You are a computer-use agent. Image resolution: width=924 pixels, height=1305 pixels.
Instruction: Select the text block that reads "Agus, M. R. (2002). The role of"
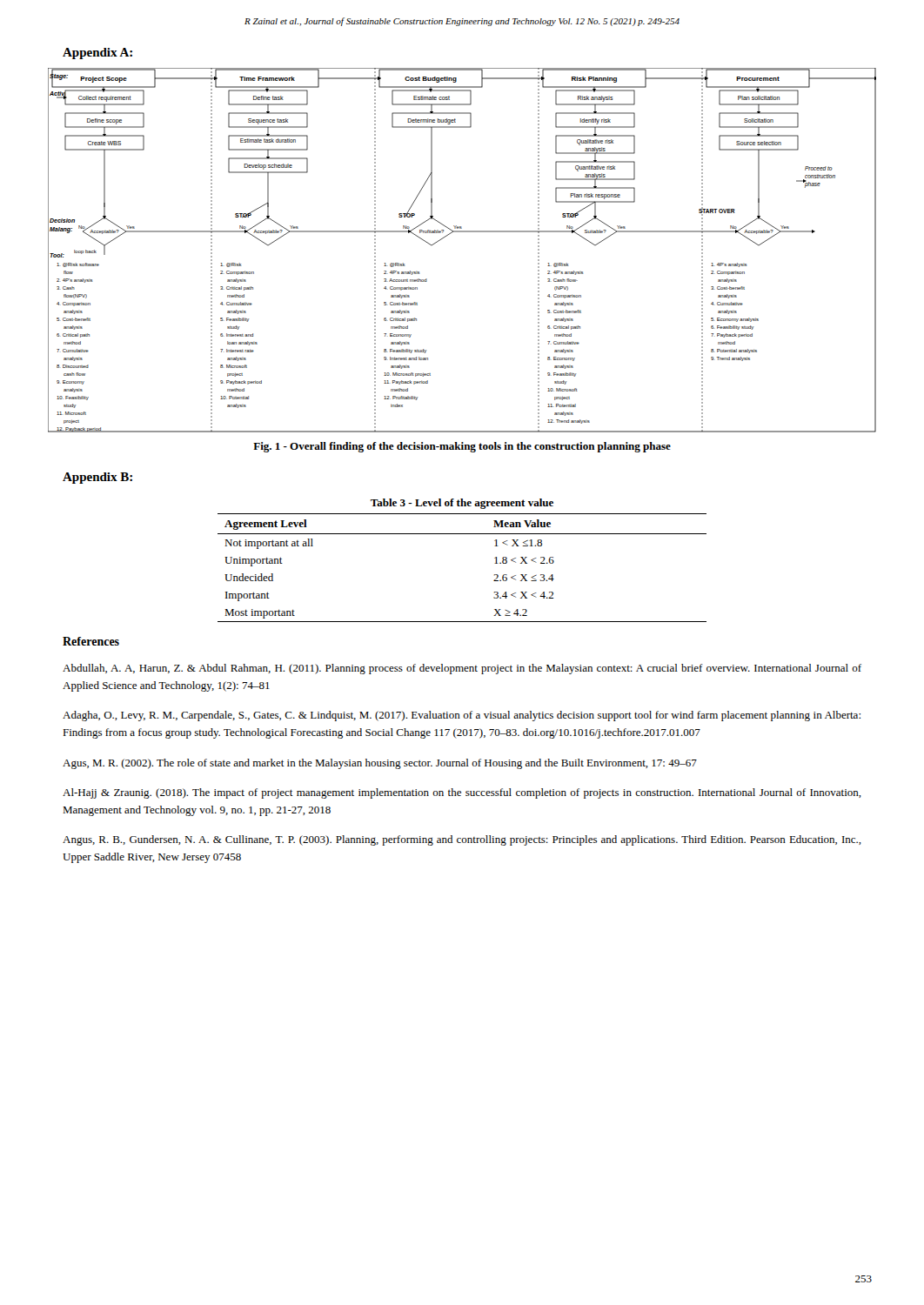coord(380,762)
